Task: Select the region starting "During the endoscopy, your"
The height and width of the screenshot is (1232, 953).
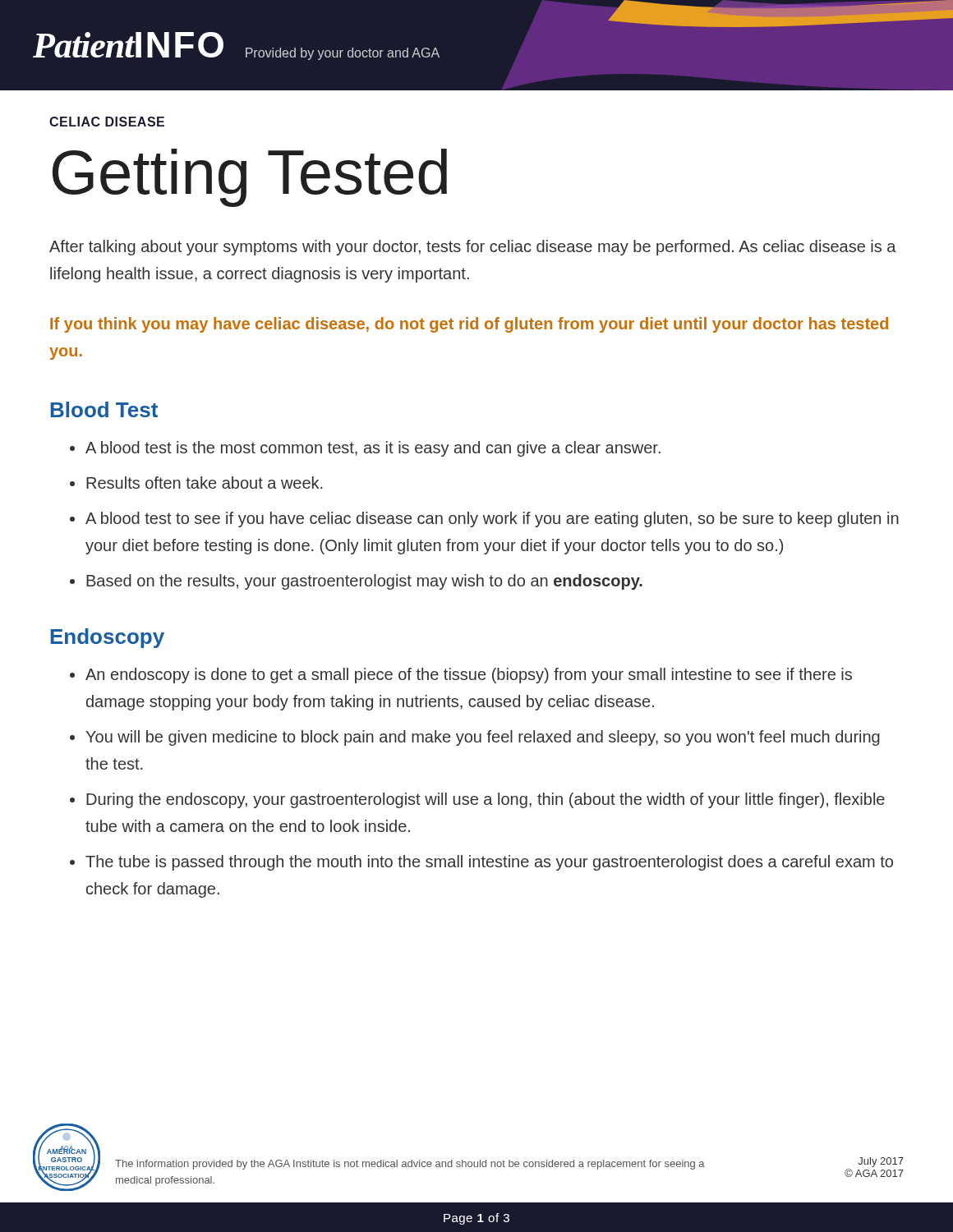Action: tap(485, 812)
